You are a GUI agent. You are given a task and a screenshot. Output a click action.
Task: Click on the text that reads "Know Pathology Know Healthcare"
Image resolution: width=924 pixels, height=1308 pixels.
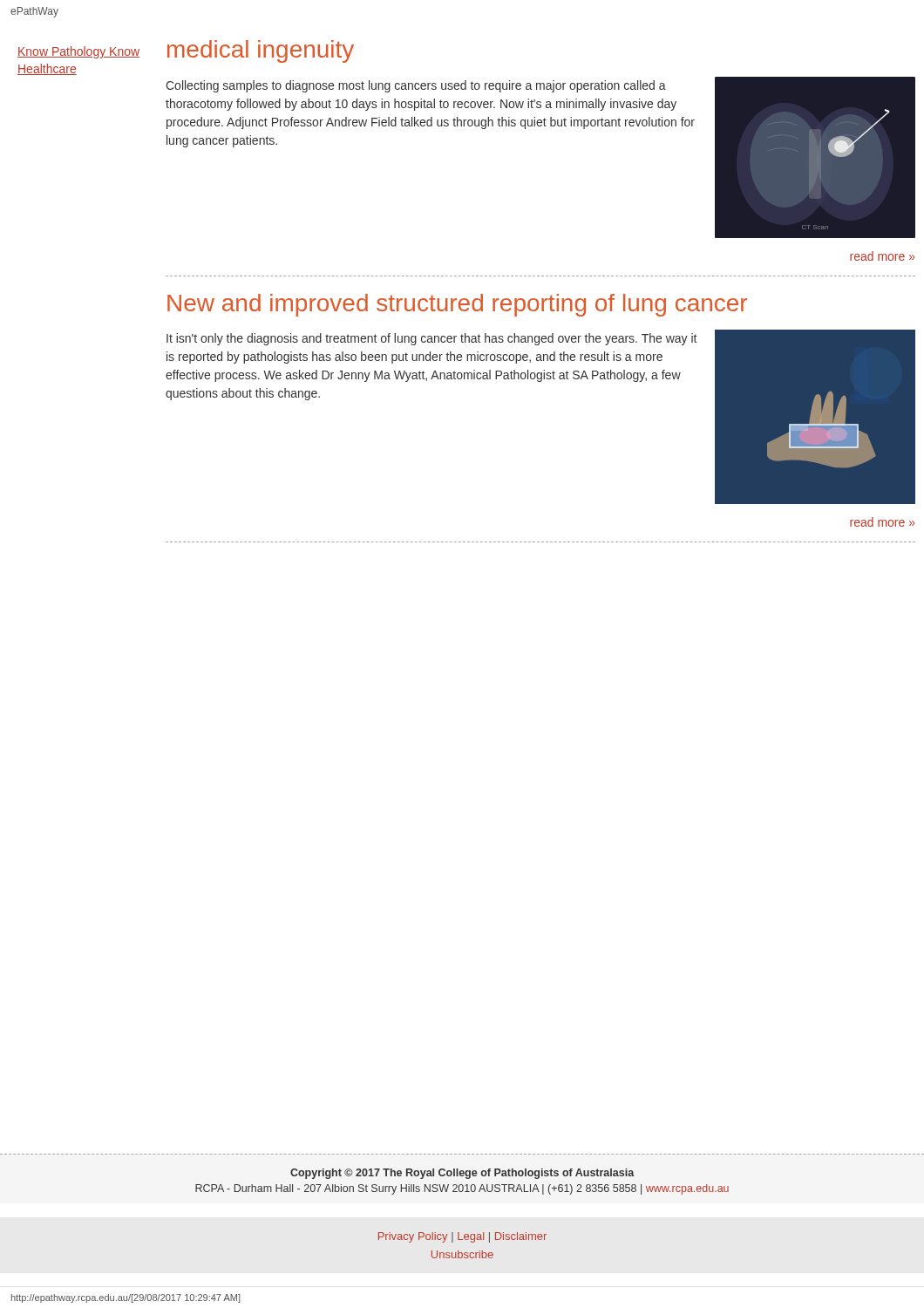coord(78,60)
